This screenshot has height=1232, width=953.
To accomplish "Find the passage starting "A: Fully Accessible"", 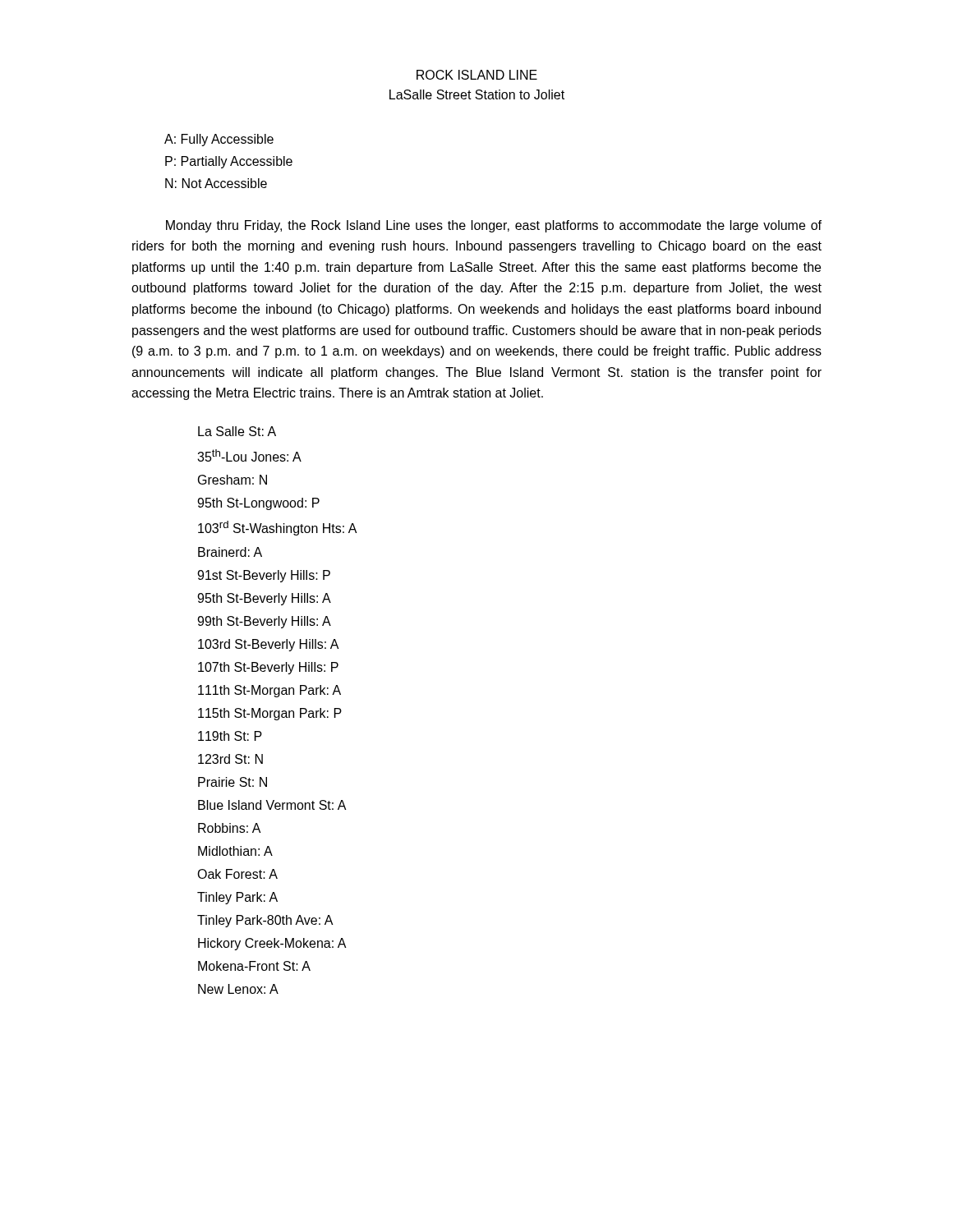I will click(219, 139).
